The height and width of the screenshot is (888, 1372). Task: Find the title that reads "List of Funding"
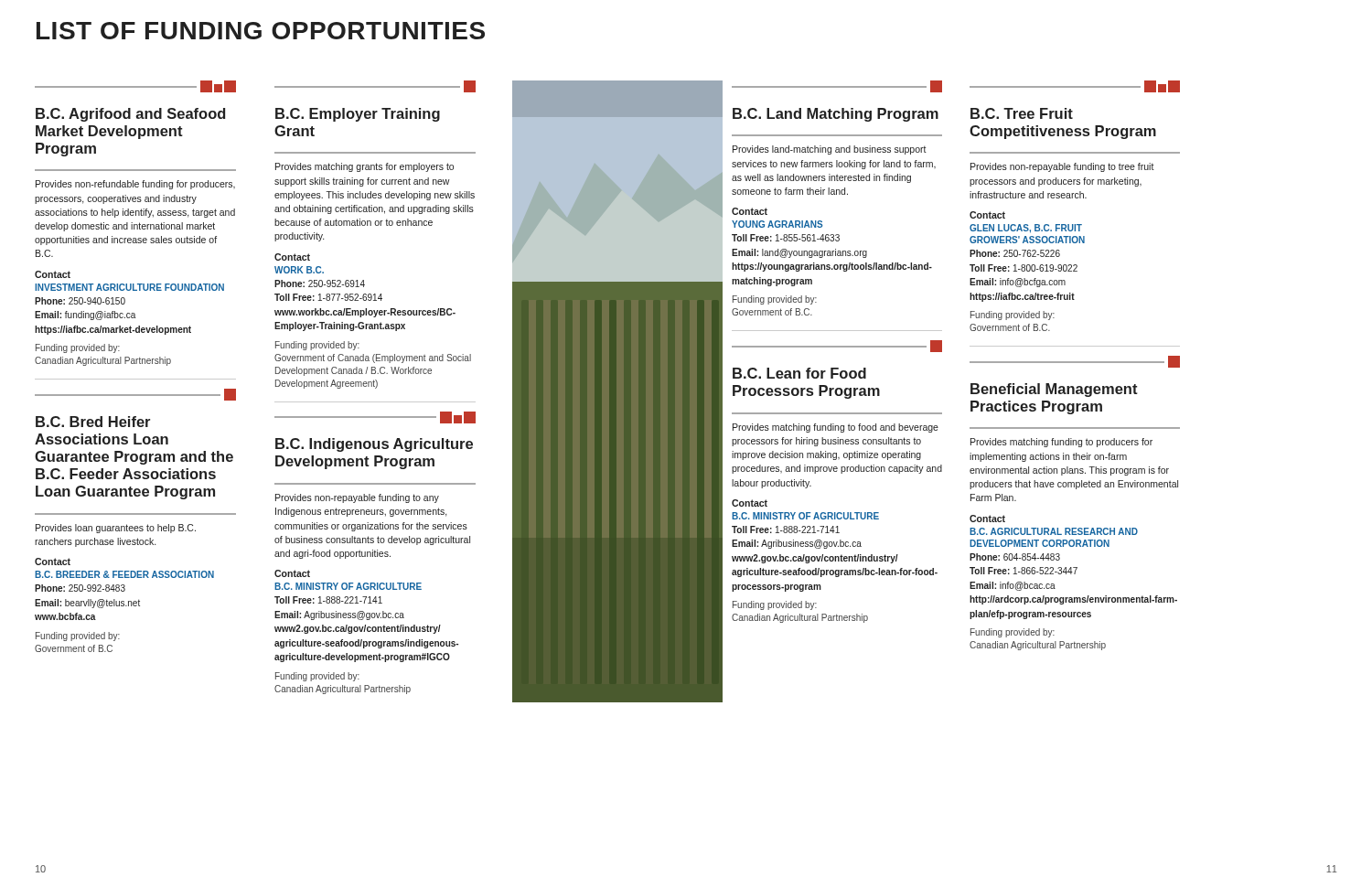[355, 31]
